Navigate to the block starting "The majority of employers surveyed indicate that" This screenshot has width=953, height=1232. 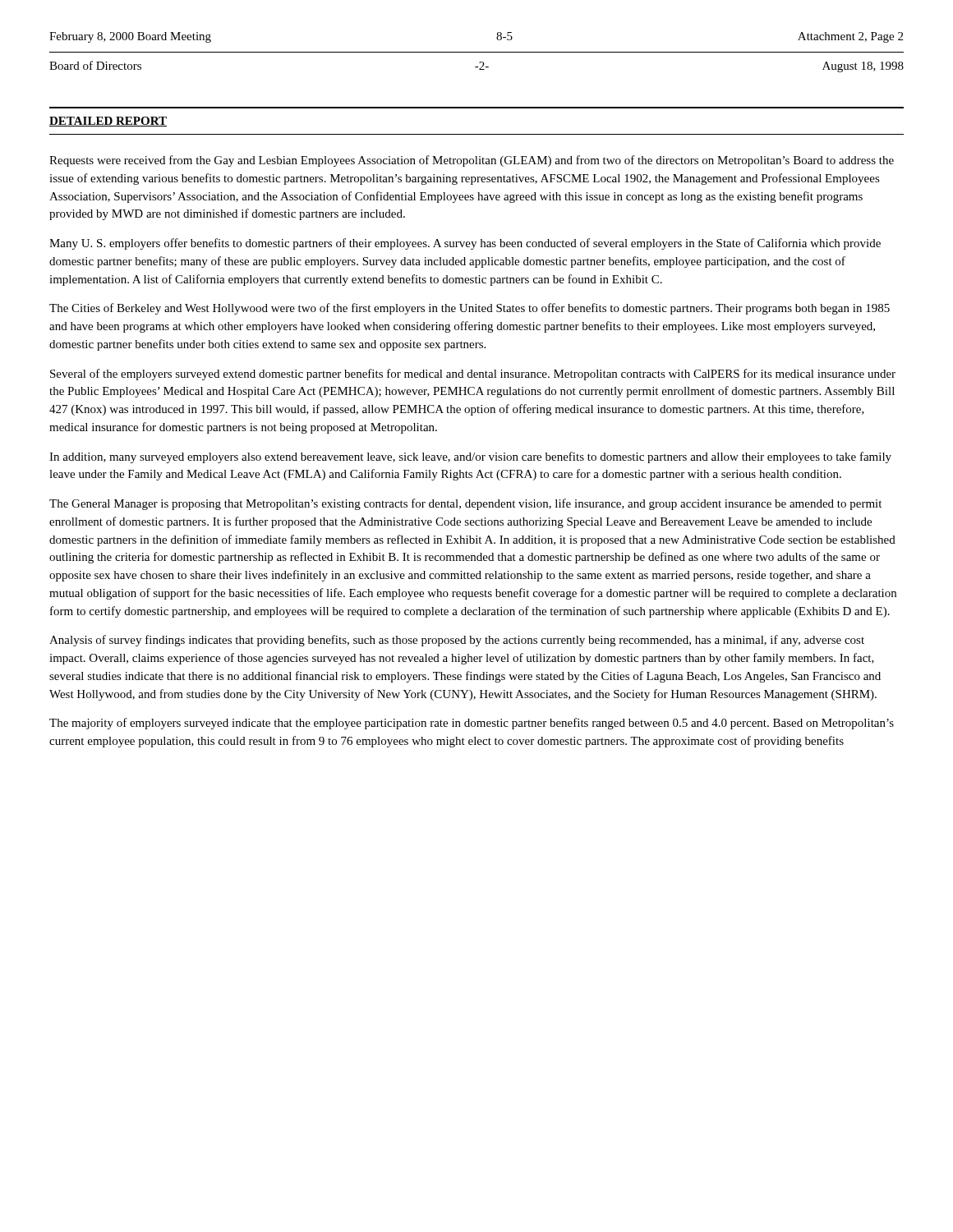tap(476, 733)
